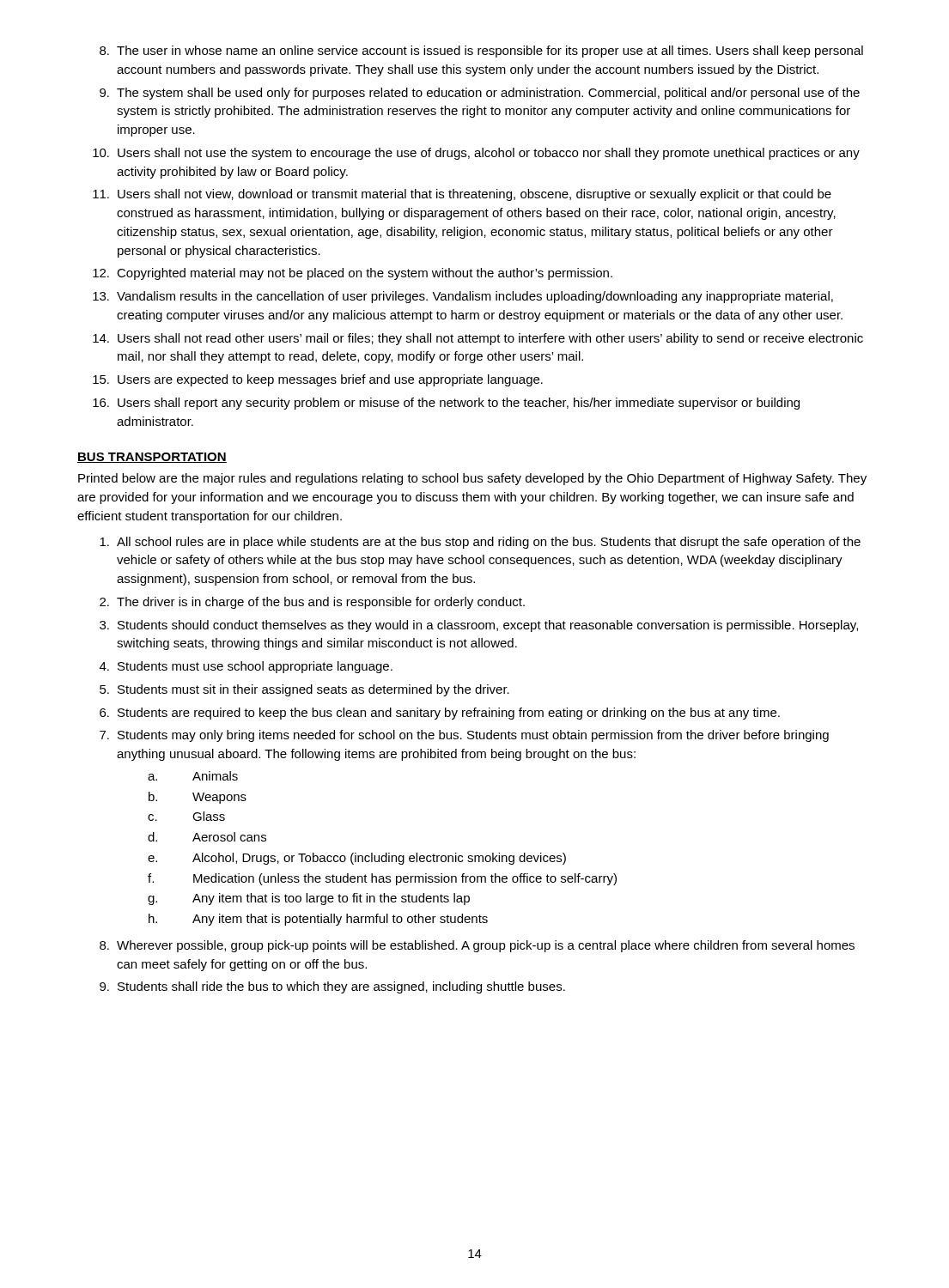Locate the block starting "5. Students must sit"
Screen dimensions: 1288x949
pyautogui.click(x=474, y=689)
